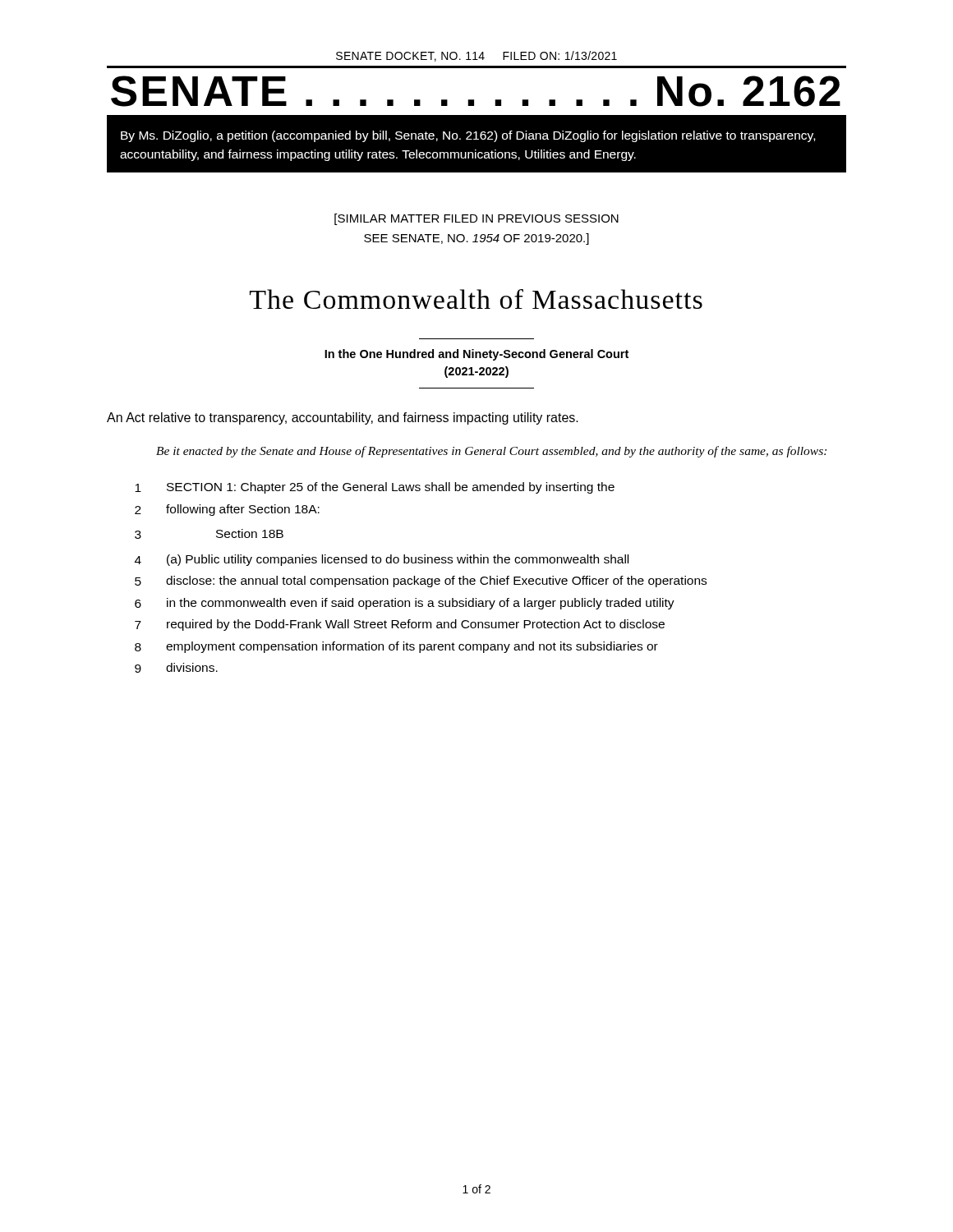Image resolution: width=953 pixels, height=1232 pixels.
Task: Click on the text block that reads "Be it enacted by"
Action: pos(492,451)
